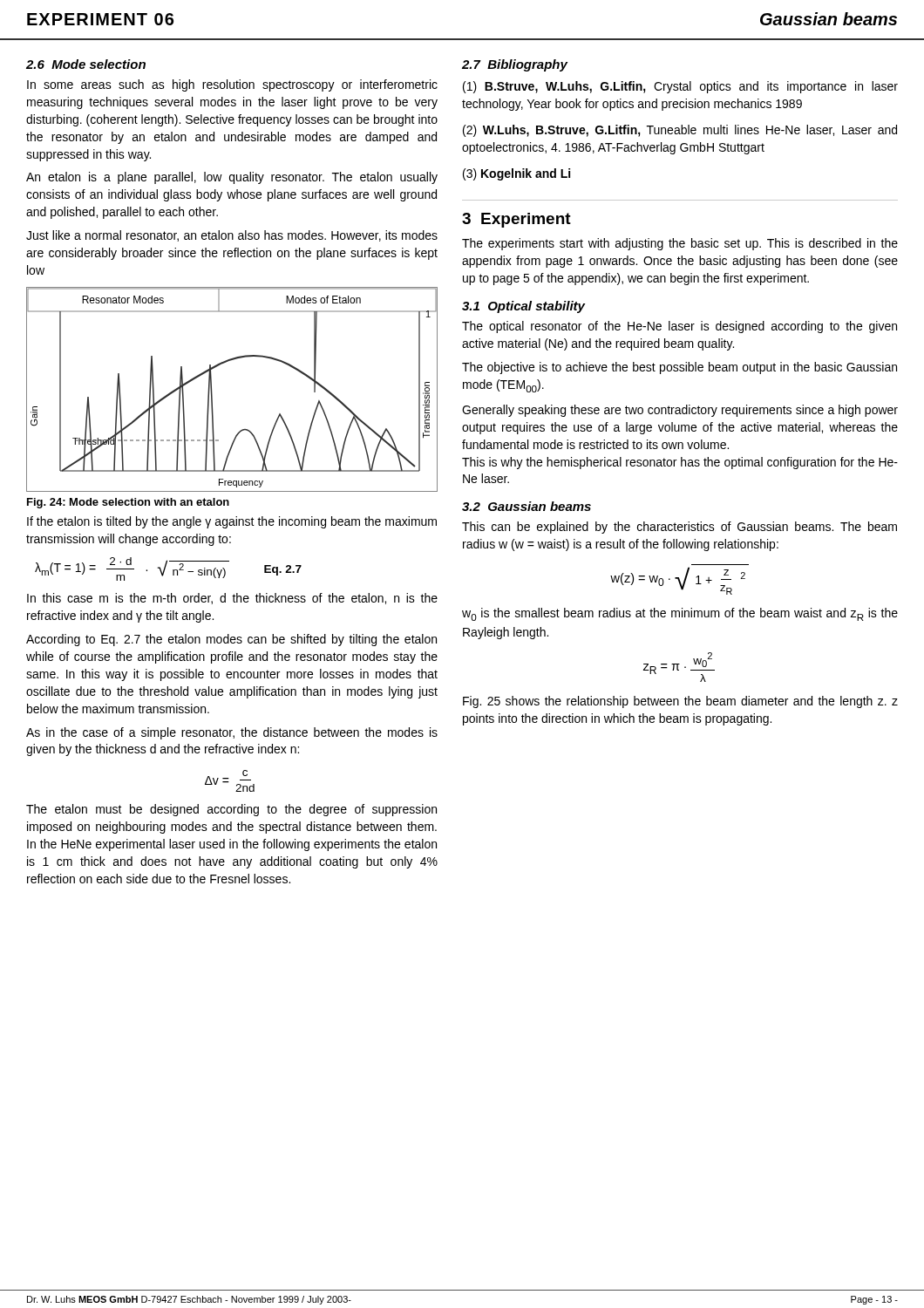924x1308 pixels.
Task: Click on the text block starting "(2) W.Luhs, B.Struve, G.Litfin, Tuneable"
Action: (680, 139)
